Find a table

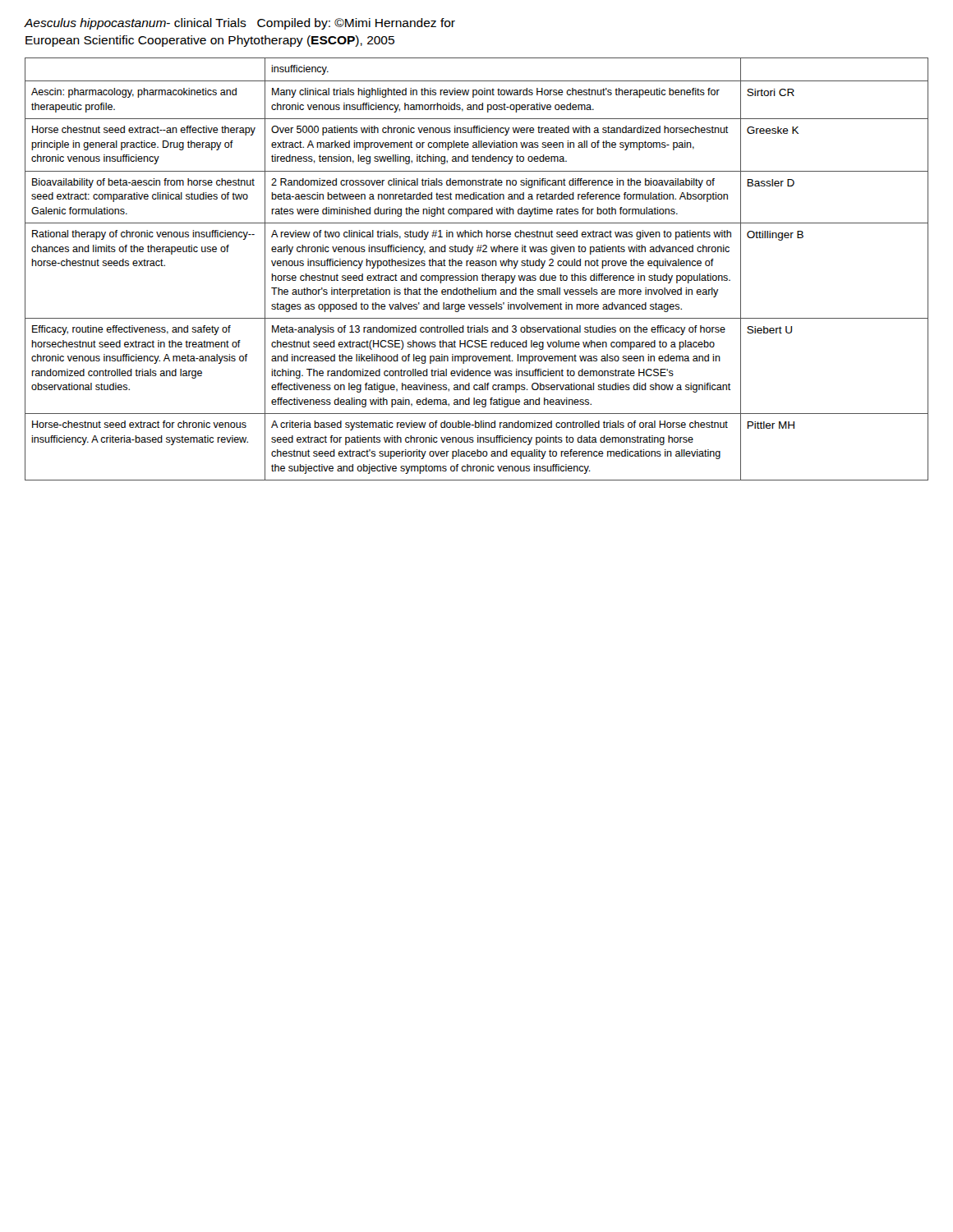[476, 269]
